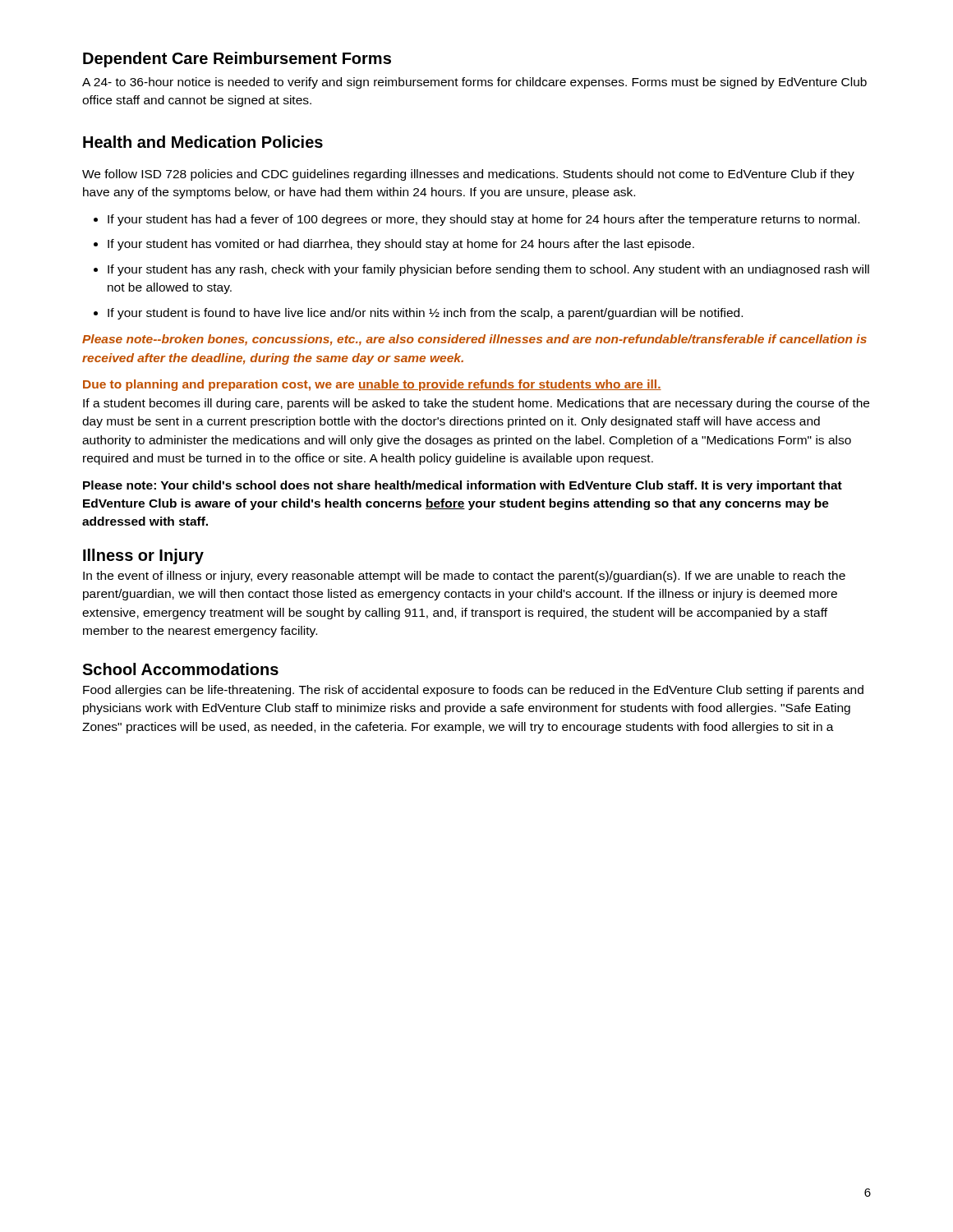Locate the block of text that opens with "In the event of"

pos(464,603)
